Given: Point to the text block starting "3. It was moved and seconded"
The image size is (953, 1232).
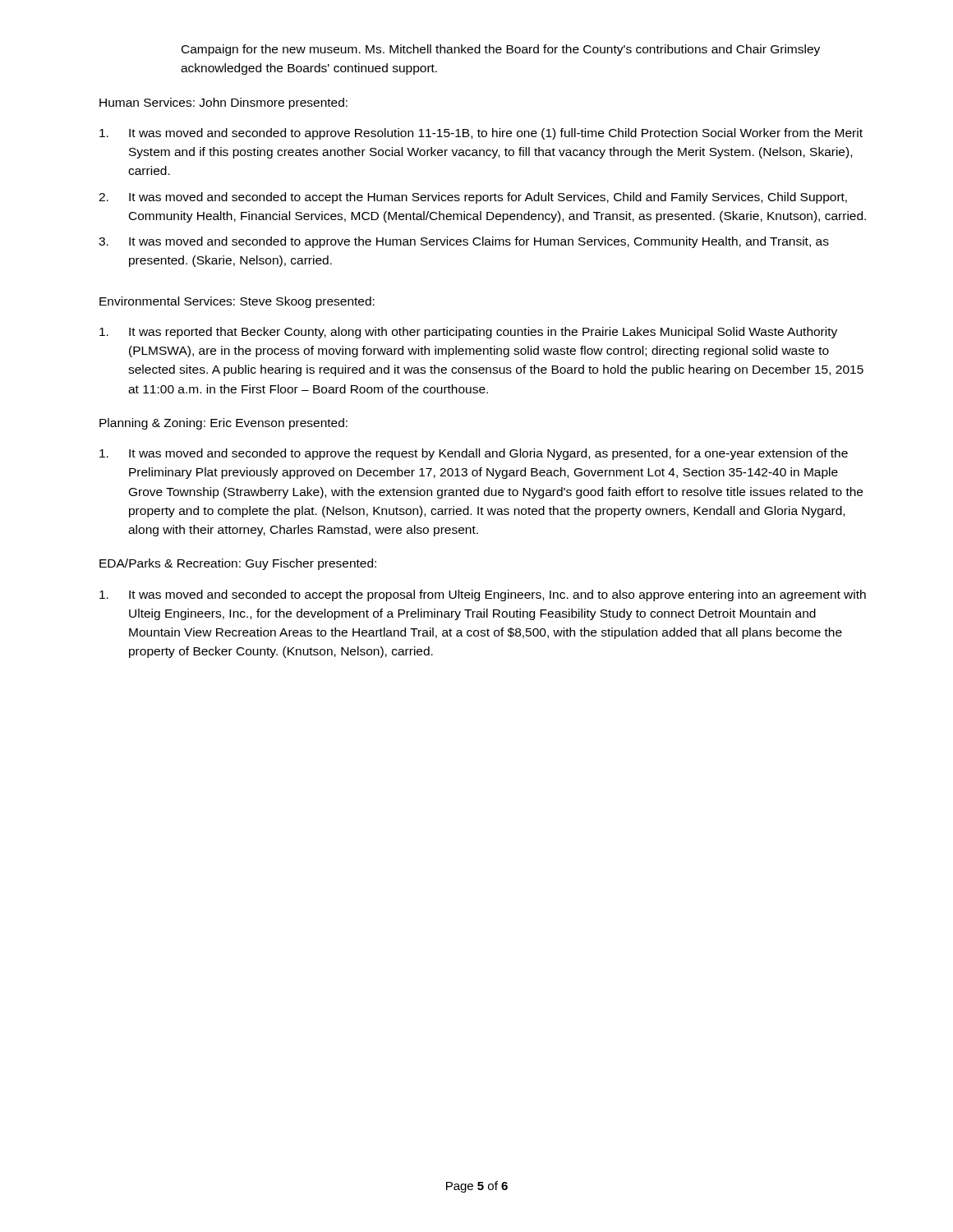Looking at the screenshot, I should click(x=485, y=251).
